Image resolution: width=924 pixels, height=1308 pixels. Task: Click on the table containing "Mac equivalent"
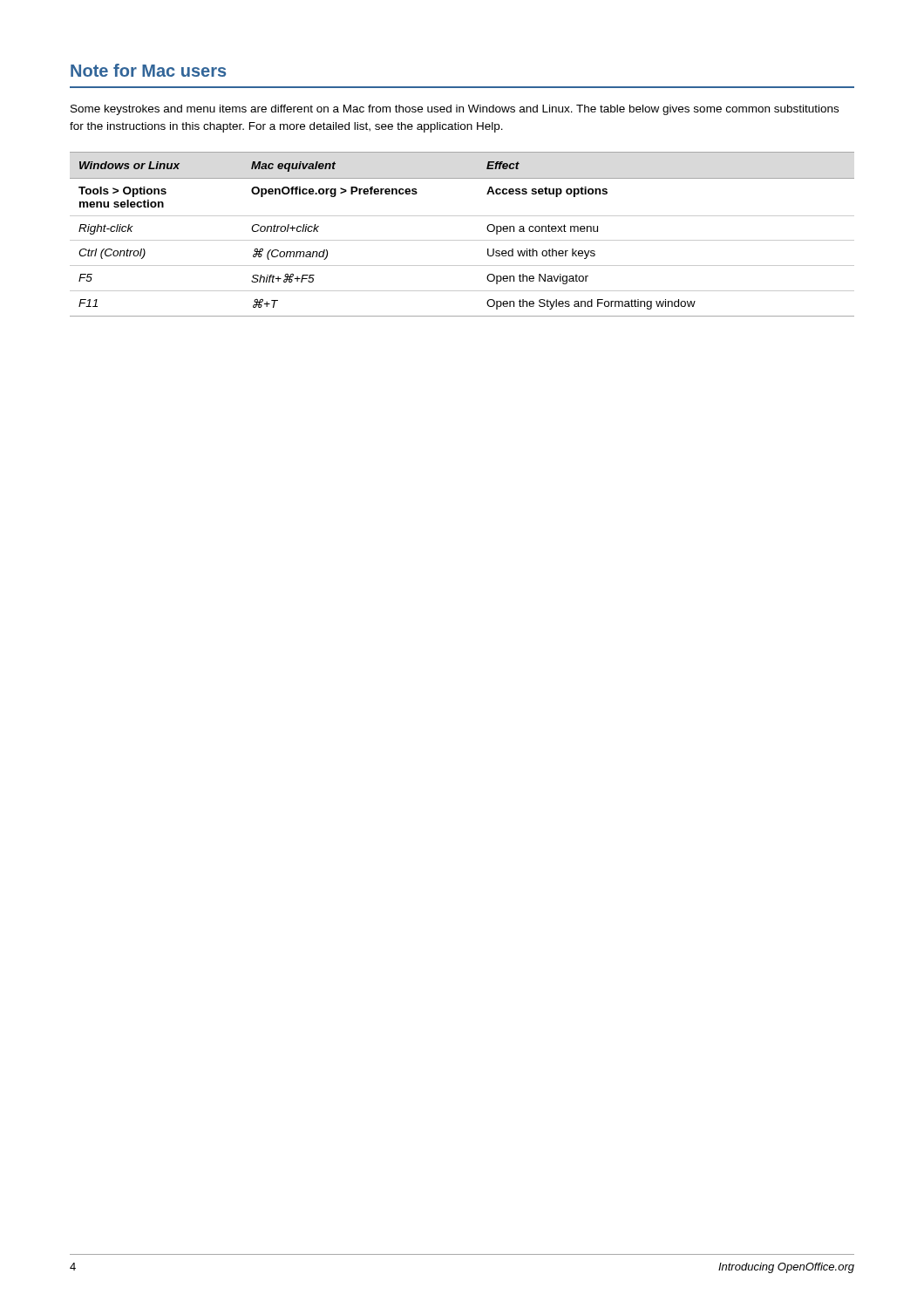[x=462, y=234]
